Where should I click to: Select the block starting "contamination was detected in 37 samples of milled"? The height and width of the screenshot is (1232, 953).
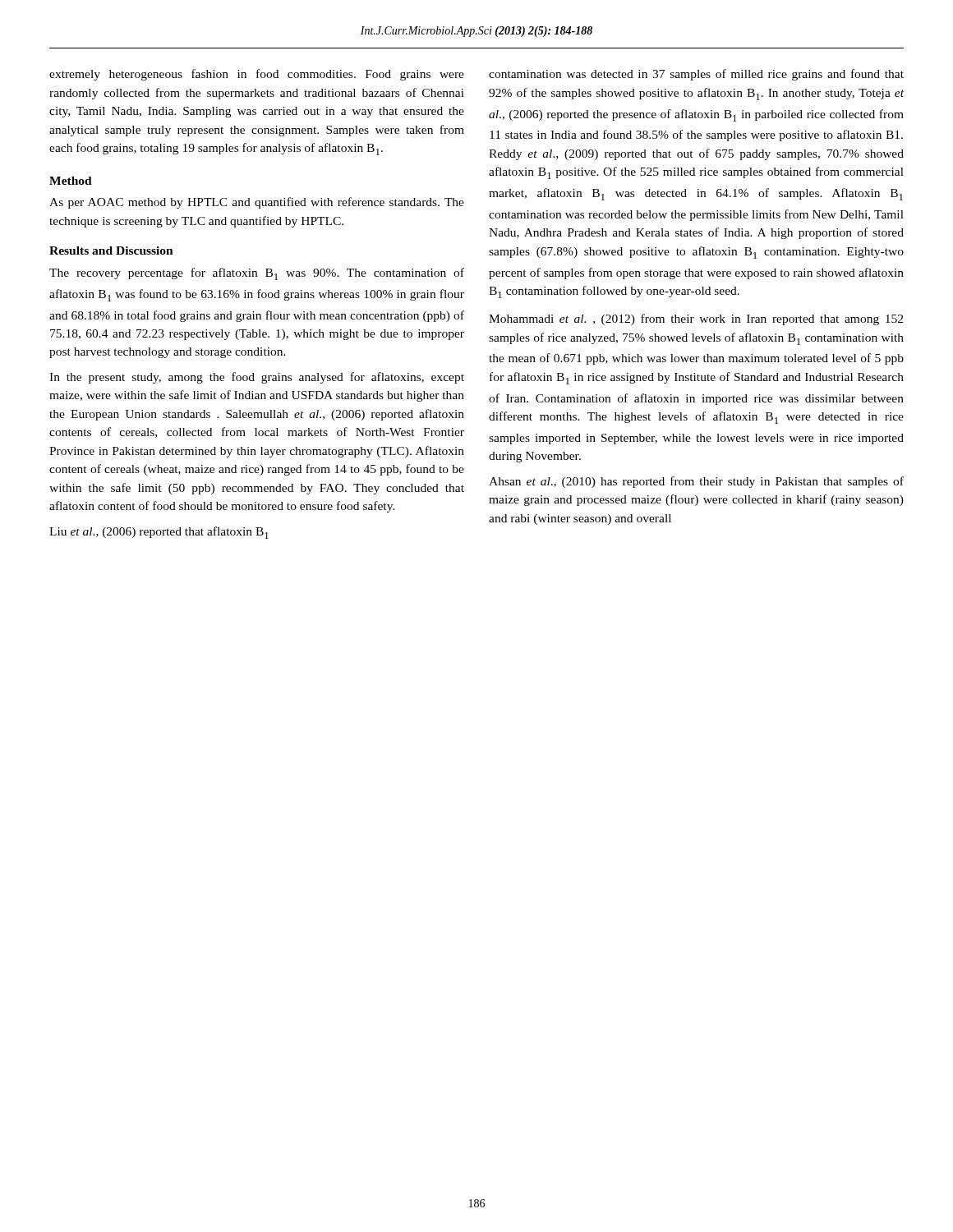coord(696,184)
